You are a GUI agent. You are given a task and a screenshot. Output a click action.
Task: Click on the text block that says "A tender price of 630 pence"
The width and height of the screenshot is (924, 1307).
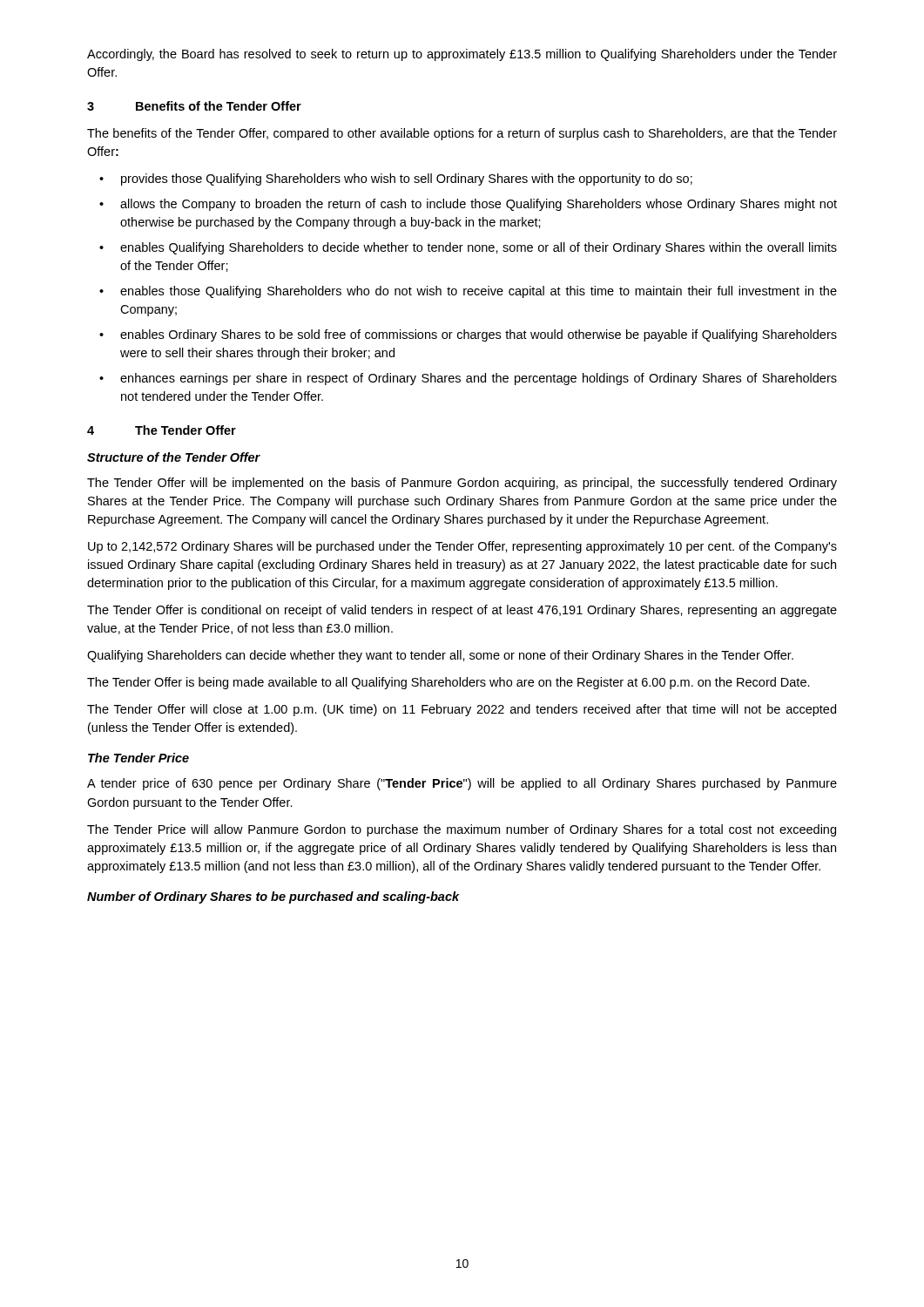(x=462, y=793)
